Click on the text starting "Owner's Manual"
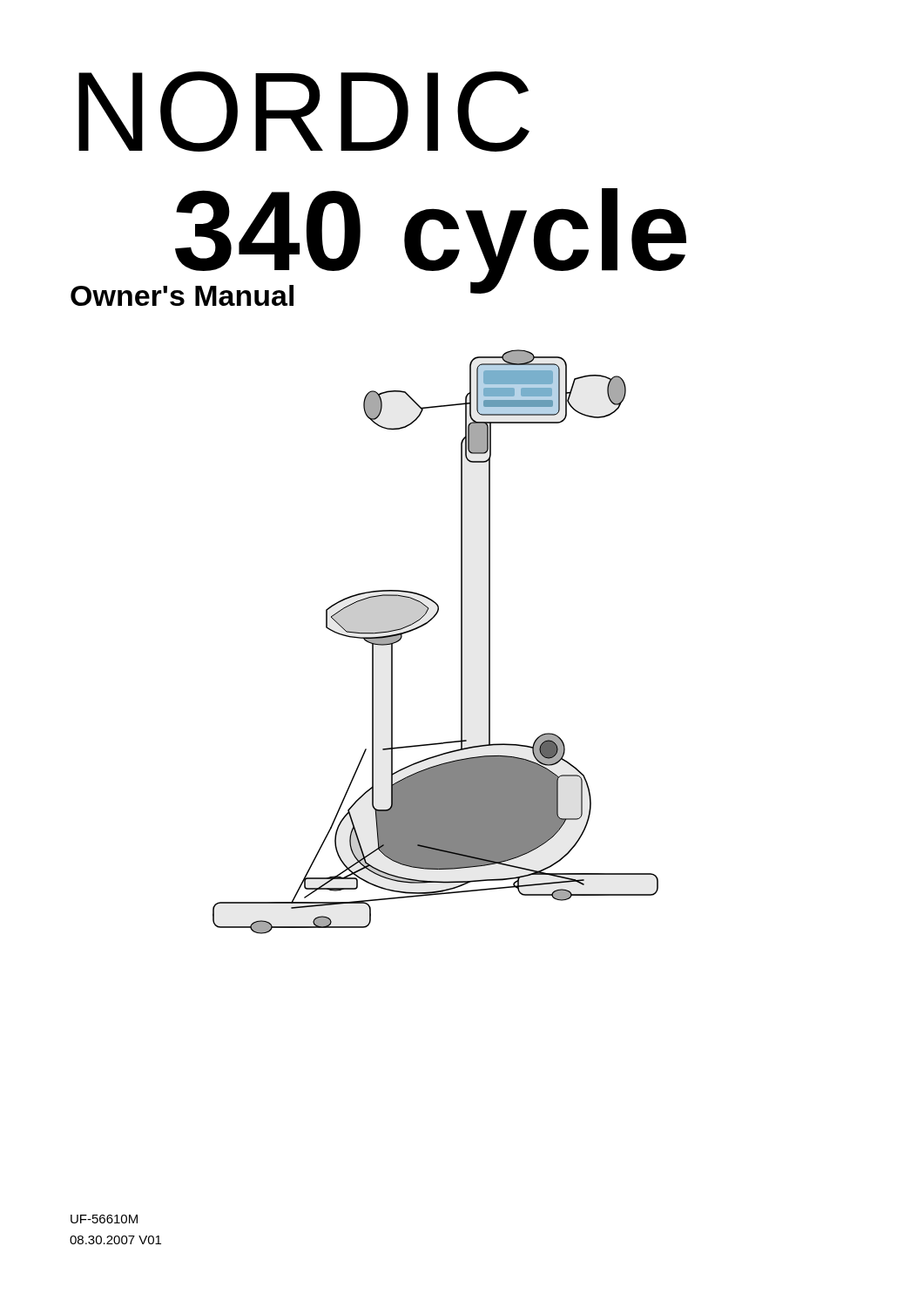The width and height of the screenshot is (924, 1307). click(183, 295)
